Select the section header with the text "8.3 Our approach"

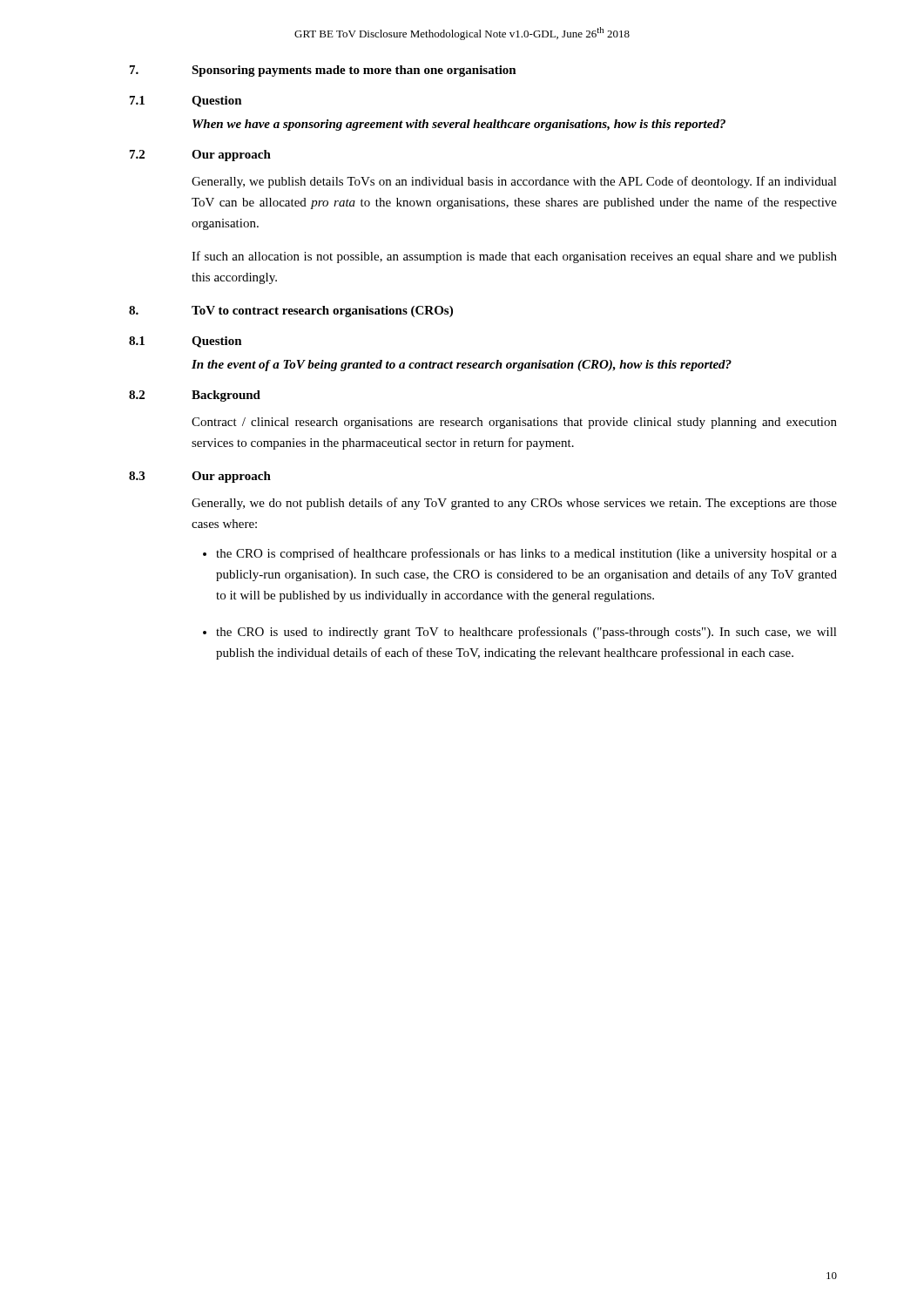pos(200,477)
